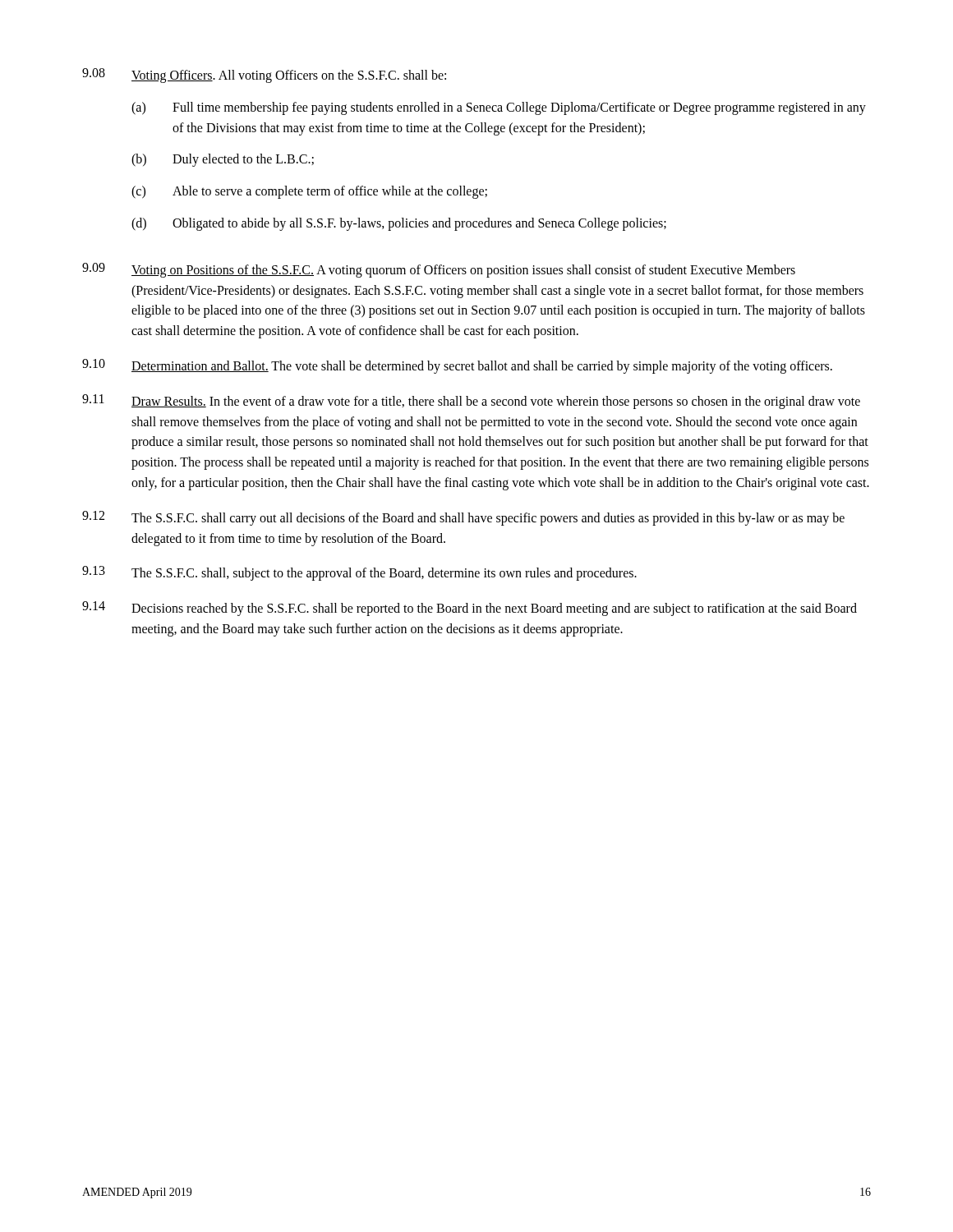Viewport: 953px width, 1232px height.
Task: Point to the region starting "9.08 Voting Officers. All voting Officers on the"
Action: (264, 76)
